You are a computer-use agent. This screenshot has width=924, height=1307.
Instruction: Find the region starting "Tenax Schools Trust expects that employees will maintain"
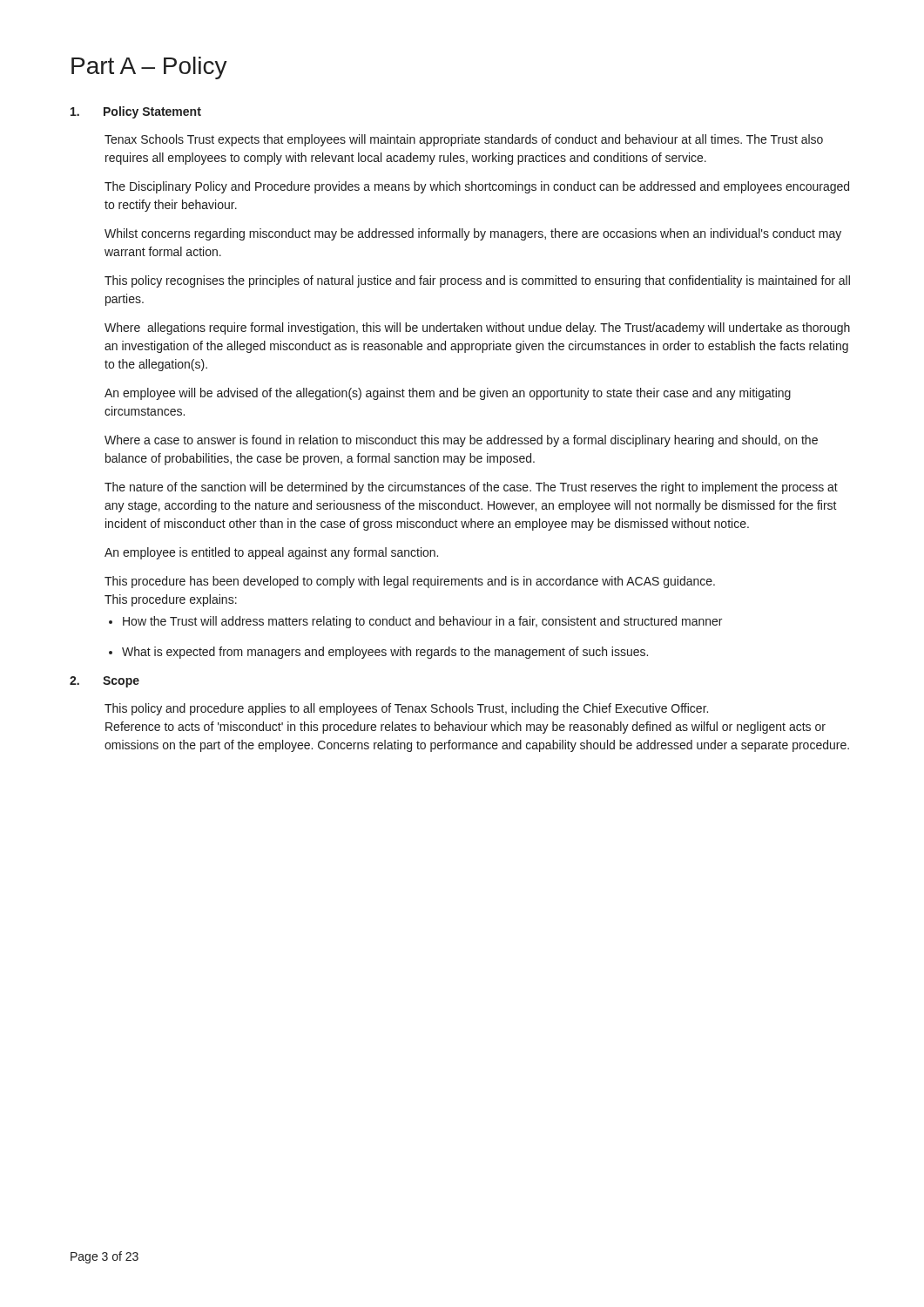pos(464,149)
